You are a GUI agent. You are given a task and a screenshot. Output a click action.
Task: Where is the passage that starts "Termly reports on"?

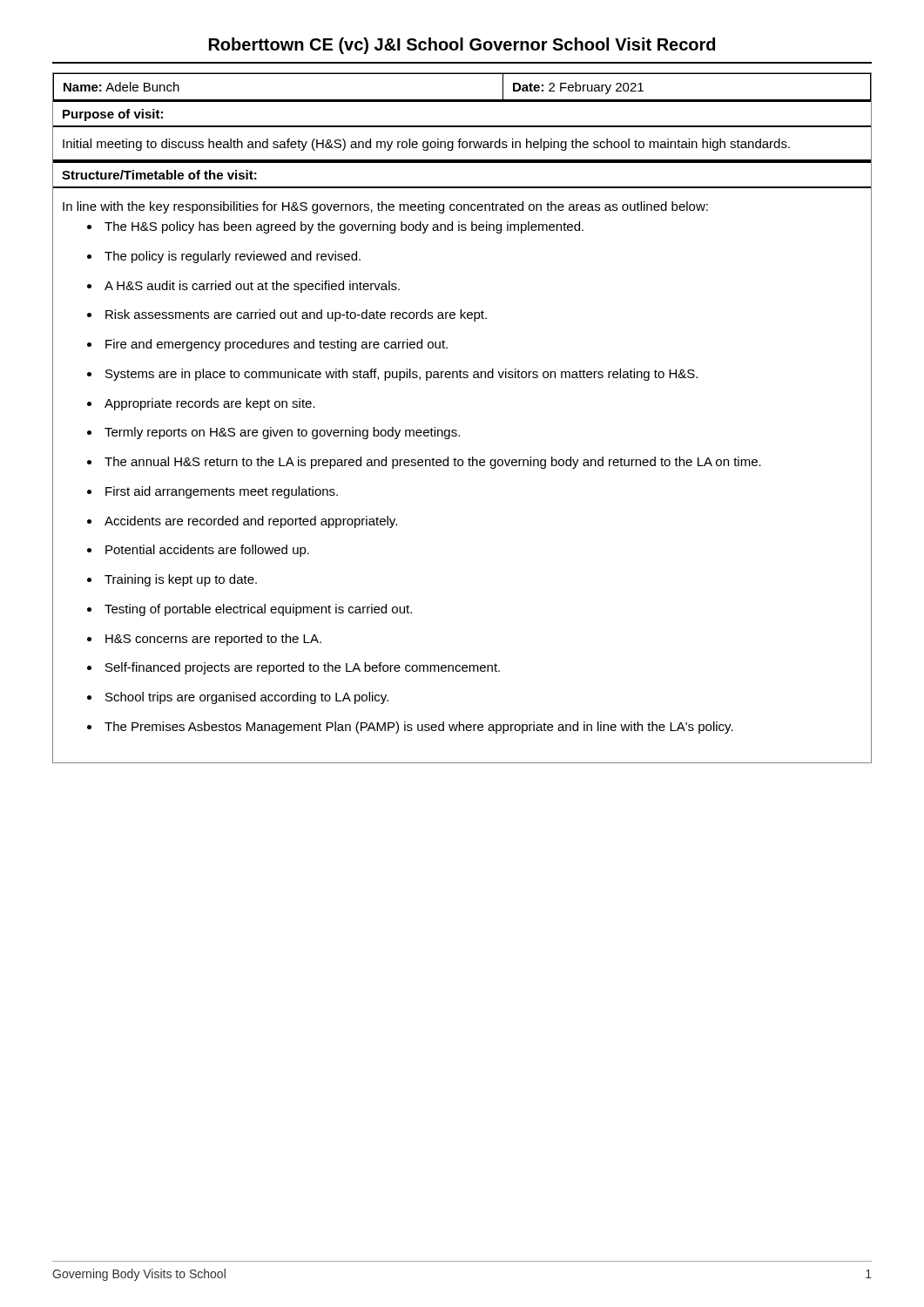(x=283, y=432)
